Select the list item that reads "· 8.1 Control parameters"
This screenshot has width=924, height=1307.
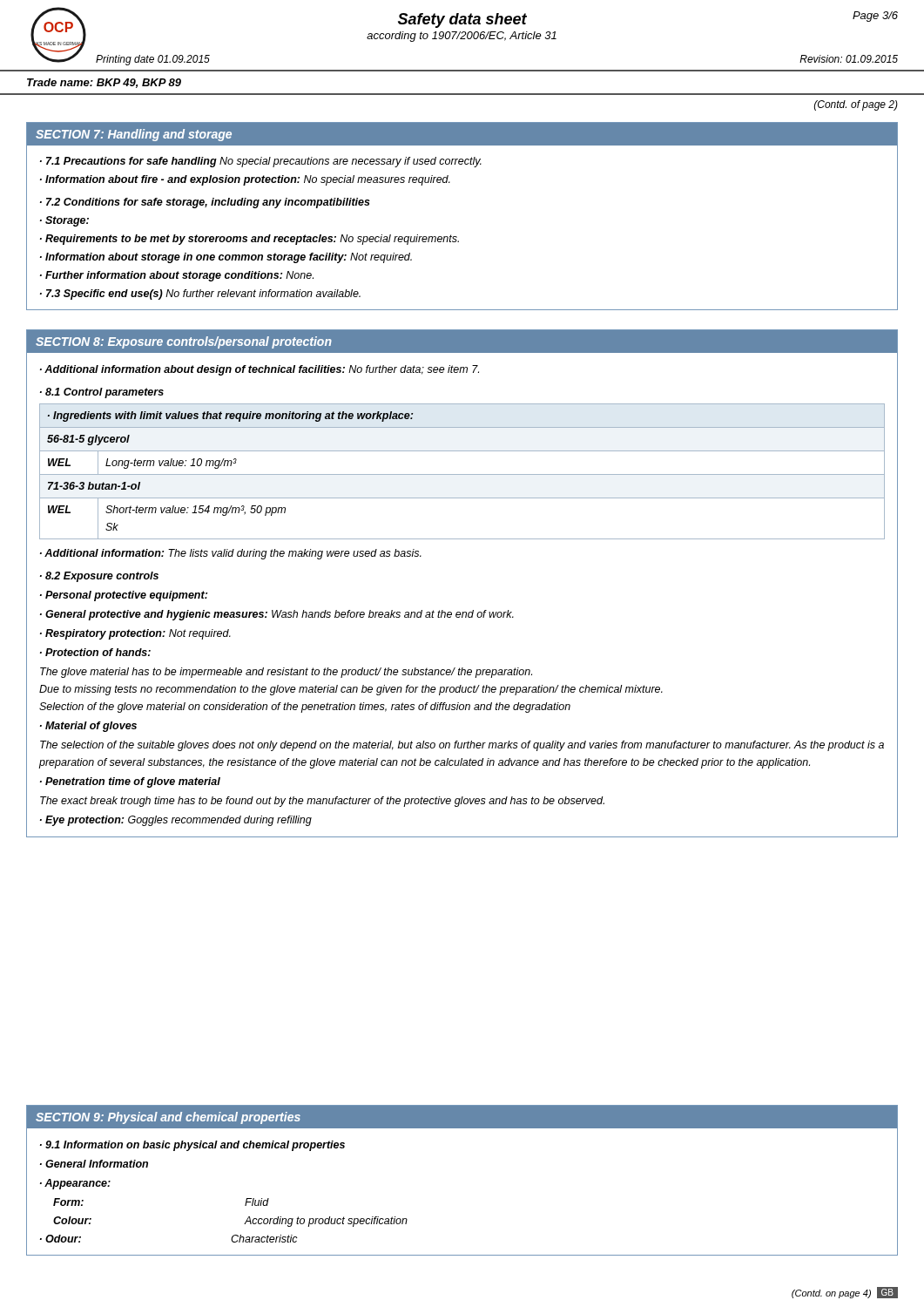click(x=102, y=392)
